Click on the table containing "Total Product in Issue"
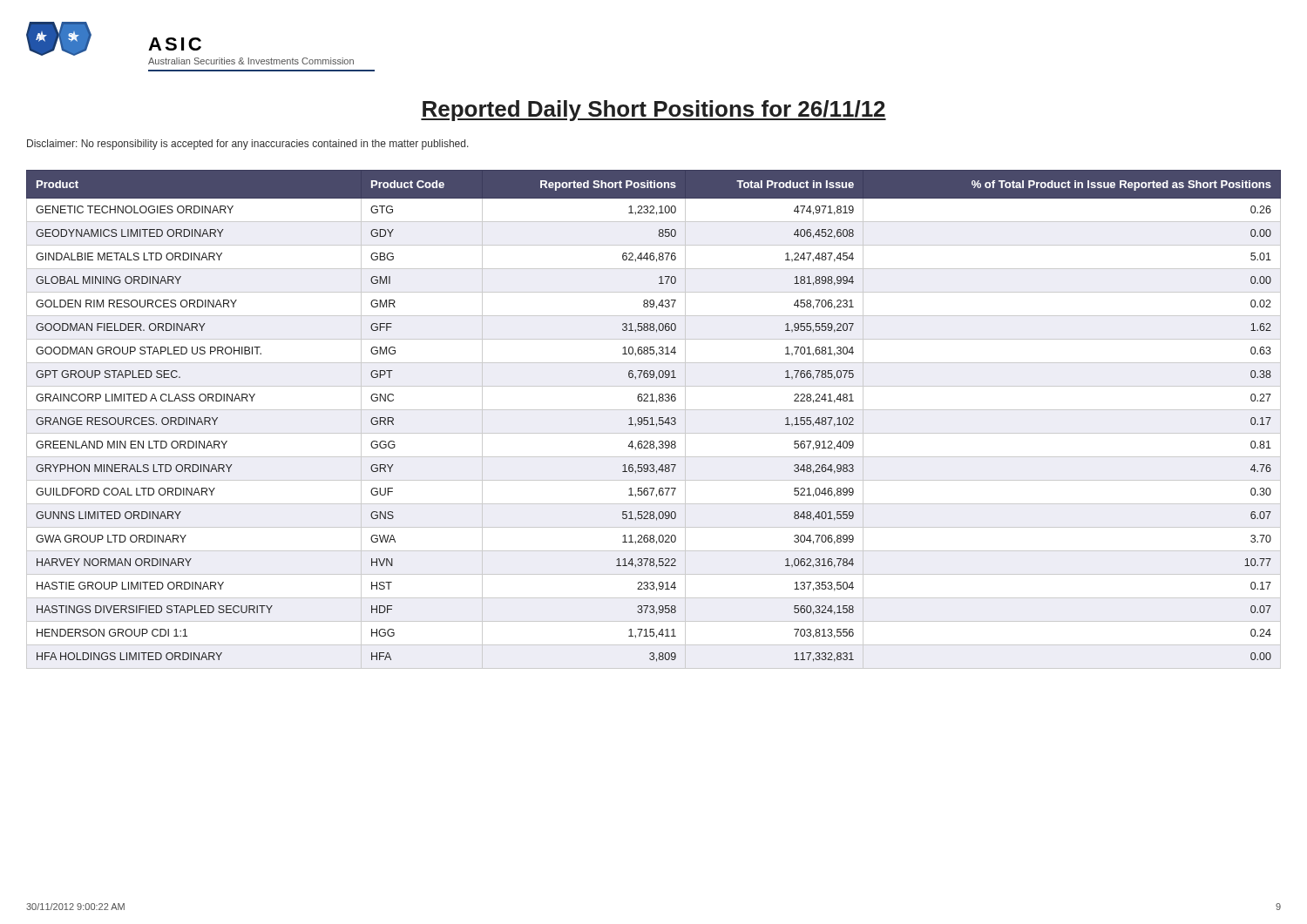This screenshot has height=924, width=1307. [x=654, y=419]
